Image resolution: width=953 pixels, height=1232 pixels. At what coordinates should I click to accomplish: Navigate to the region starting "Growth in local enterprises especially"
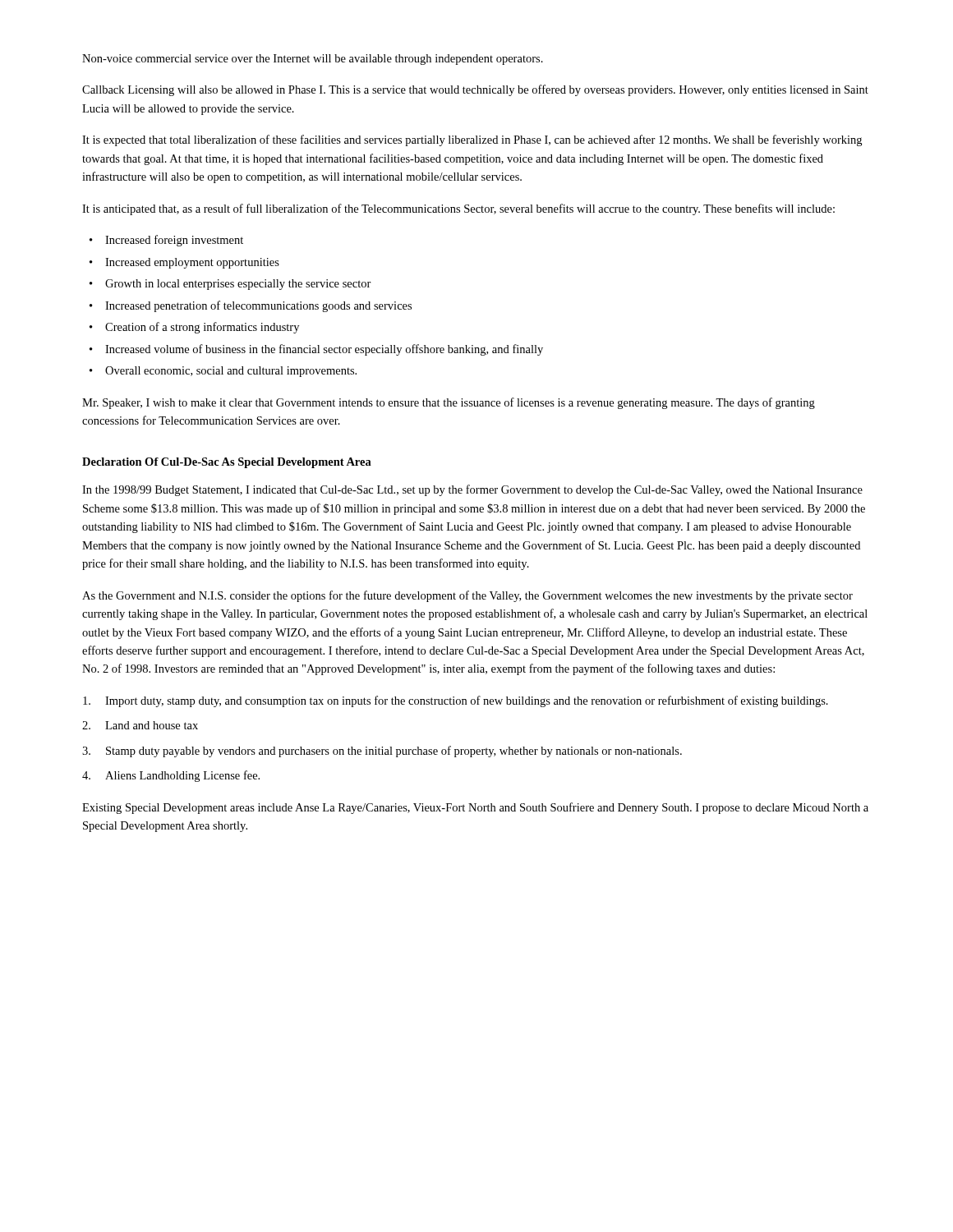(x=238, y=284)
